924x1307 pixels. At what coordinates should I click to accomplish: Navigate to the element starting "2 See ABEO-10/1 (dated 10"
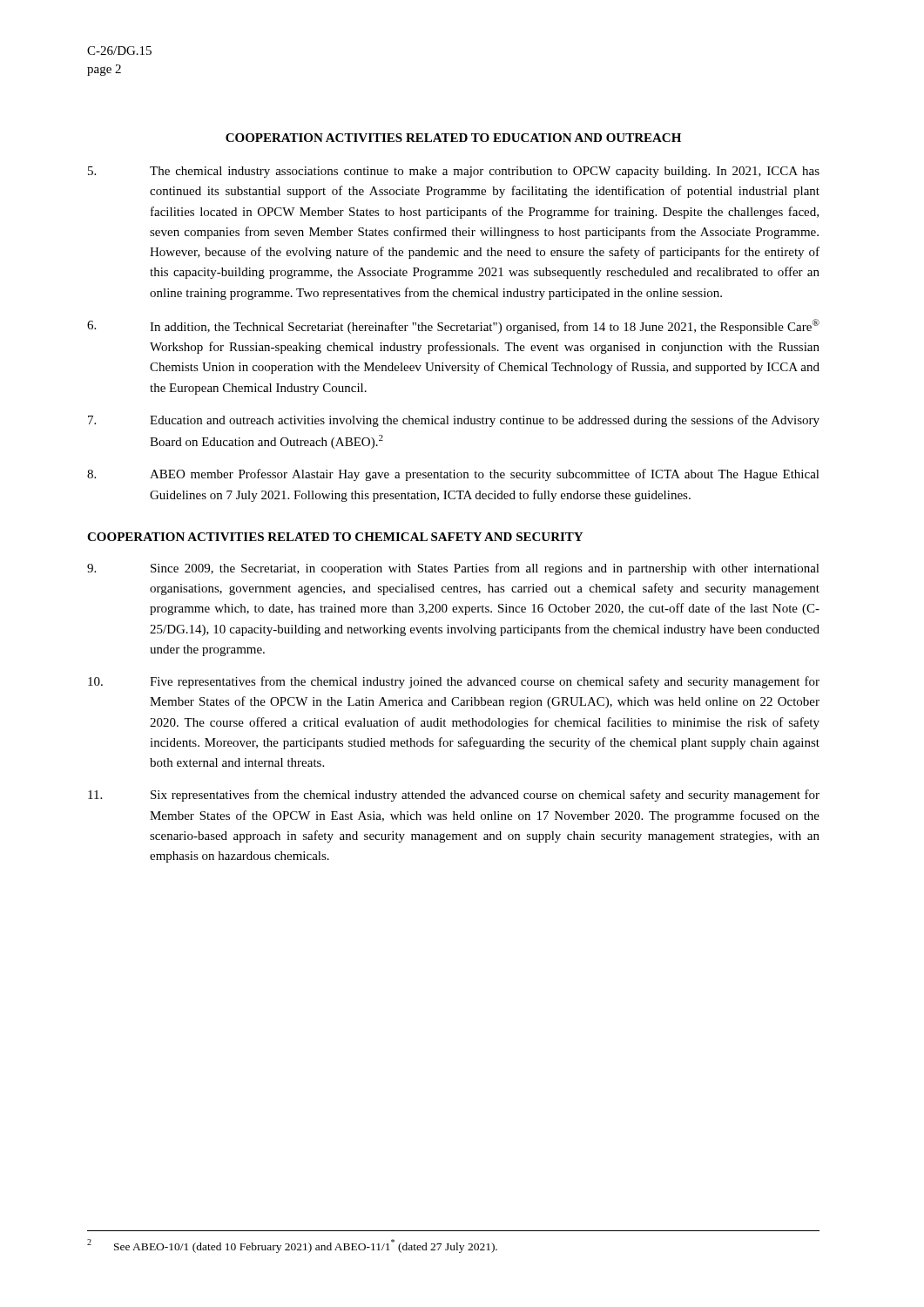click(x=453, y=1246)
